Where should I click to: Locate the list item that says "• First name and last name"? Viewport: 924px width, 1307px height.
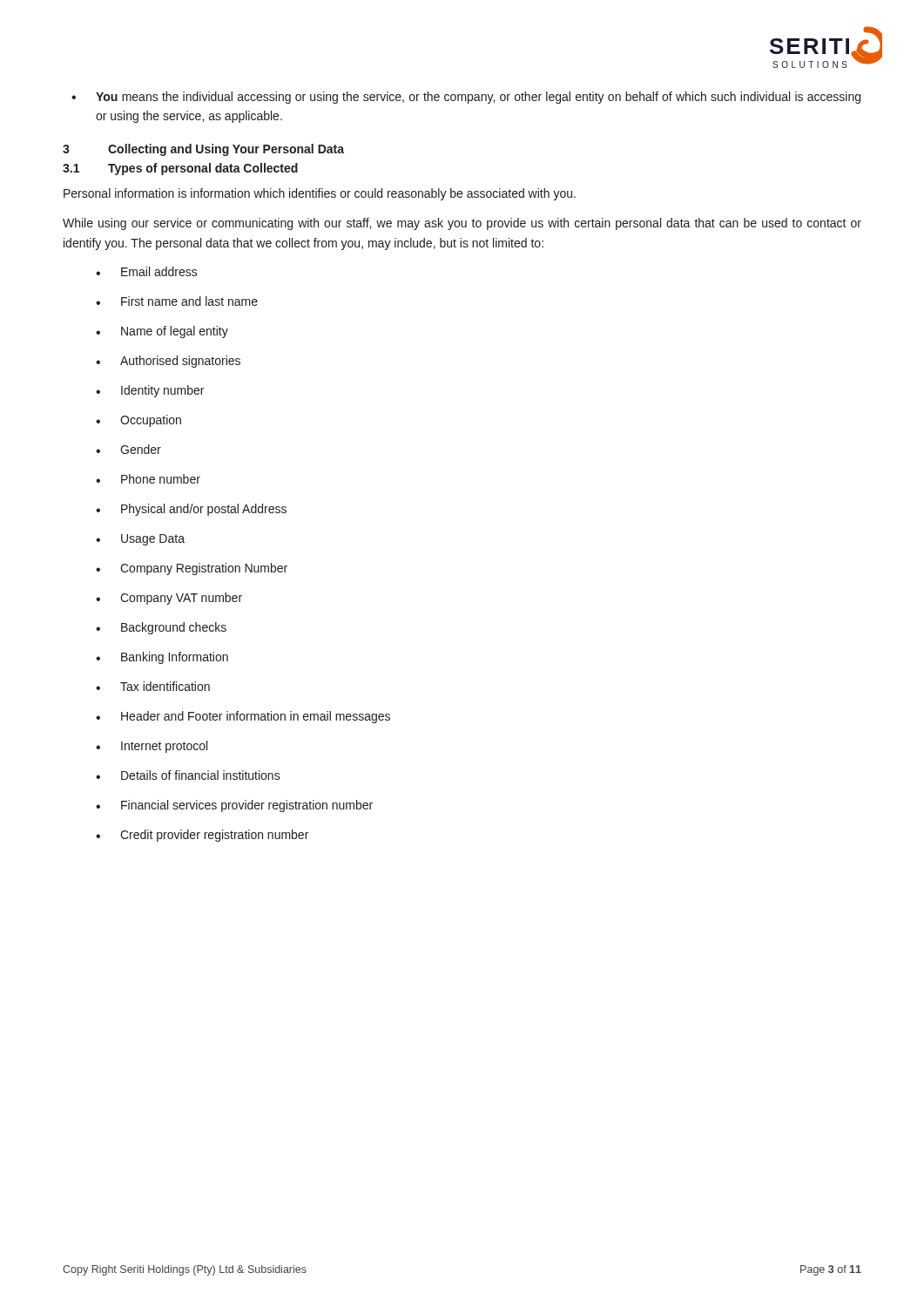[x=172, y=303]
